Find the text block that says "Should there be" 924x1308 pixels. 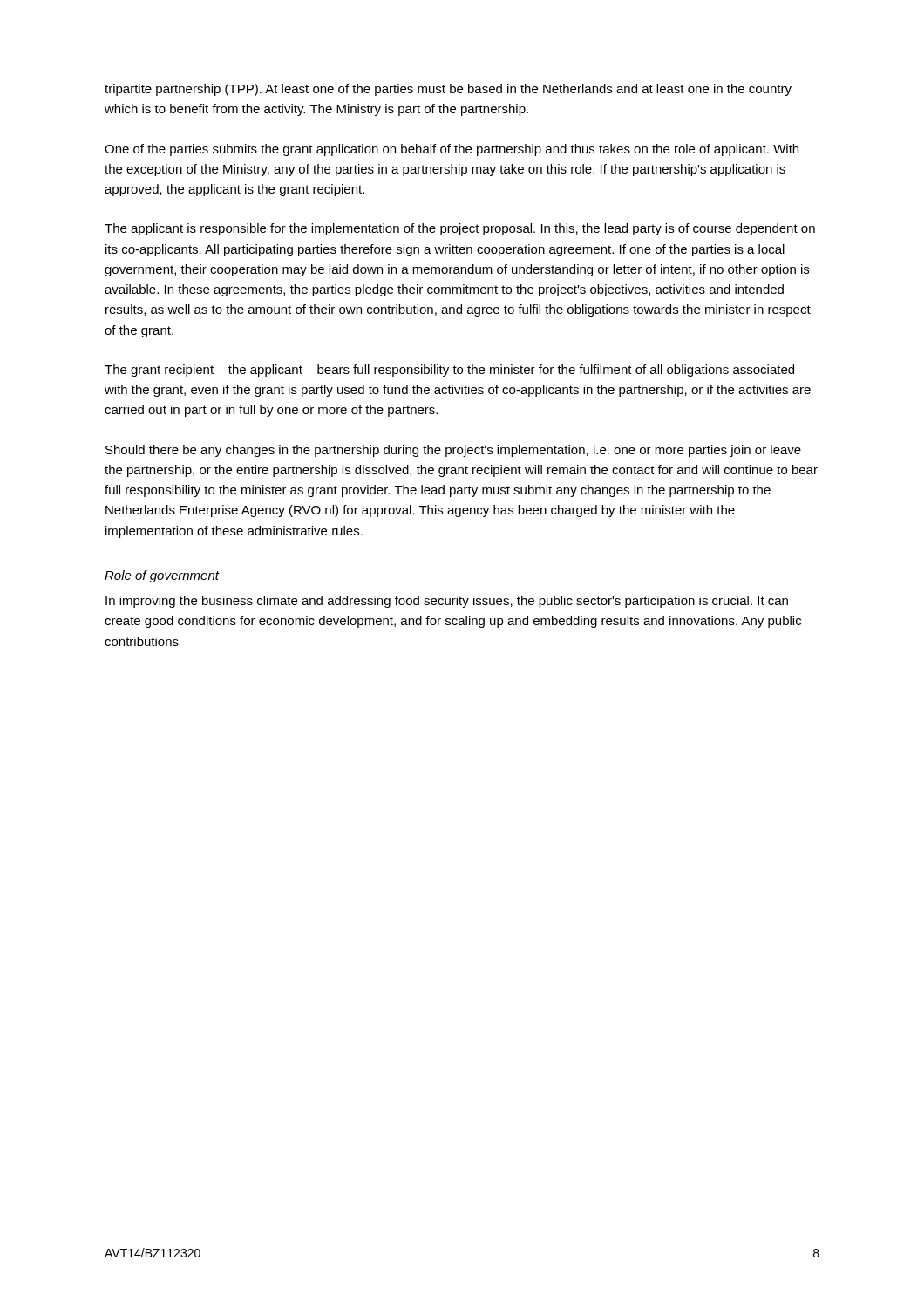[461, 490]
